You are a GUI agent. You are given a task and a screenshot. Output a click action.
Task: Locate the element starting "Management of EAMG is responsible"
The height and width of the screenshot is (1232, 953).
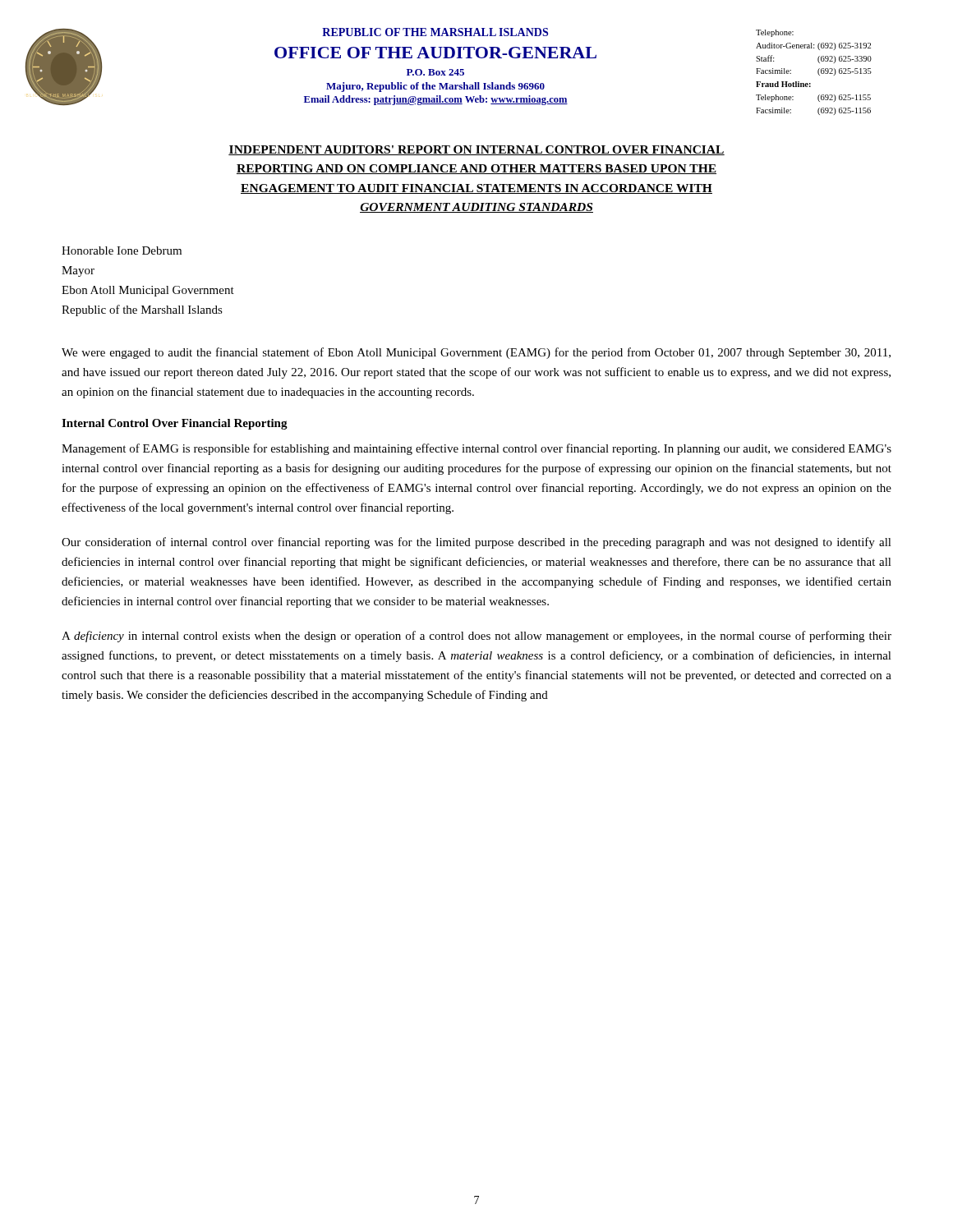click(476, 478)
